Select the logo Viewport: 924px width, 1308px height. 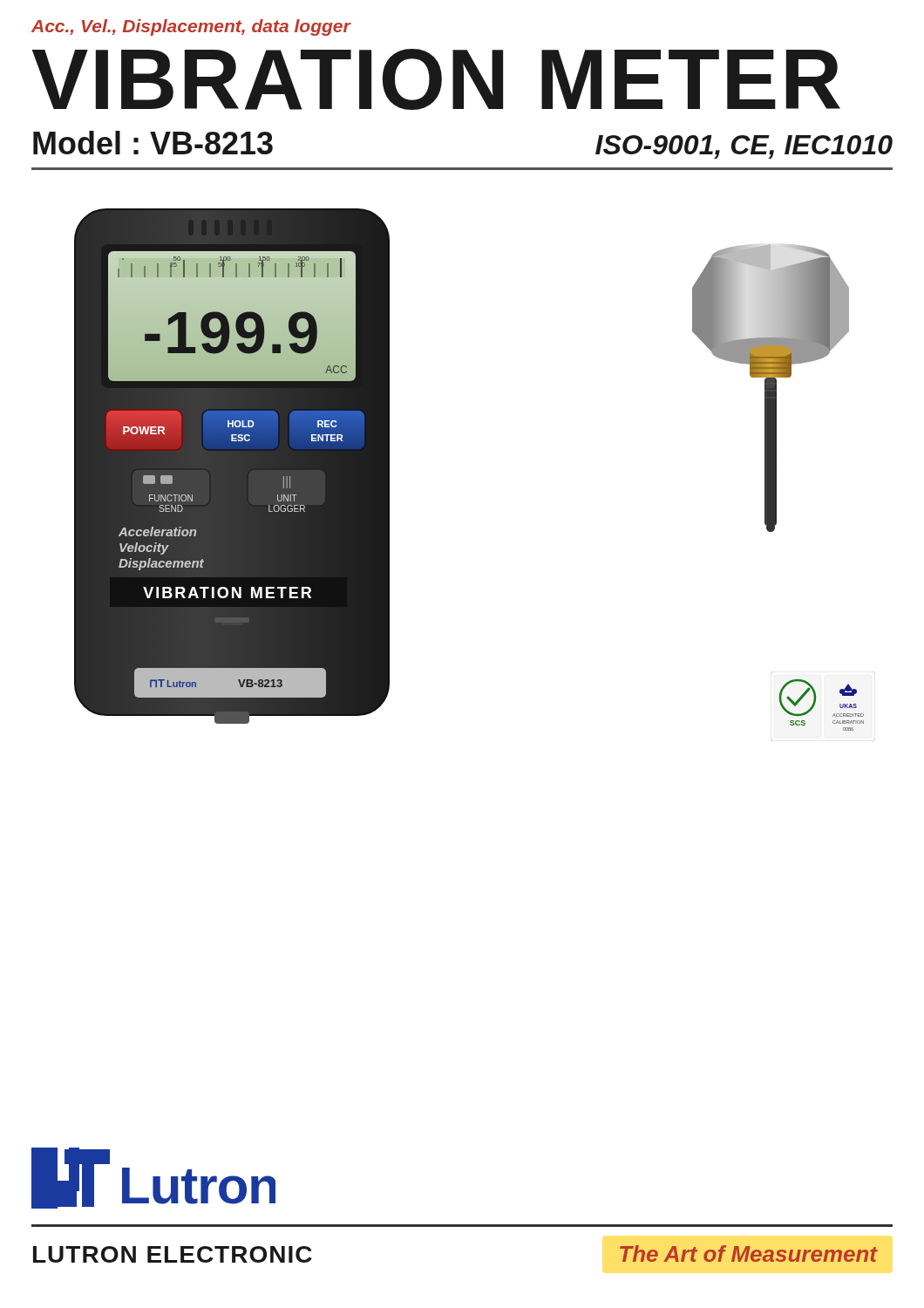tap(462, 1180)
